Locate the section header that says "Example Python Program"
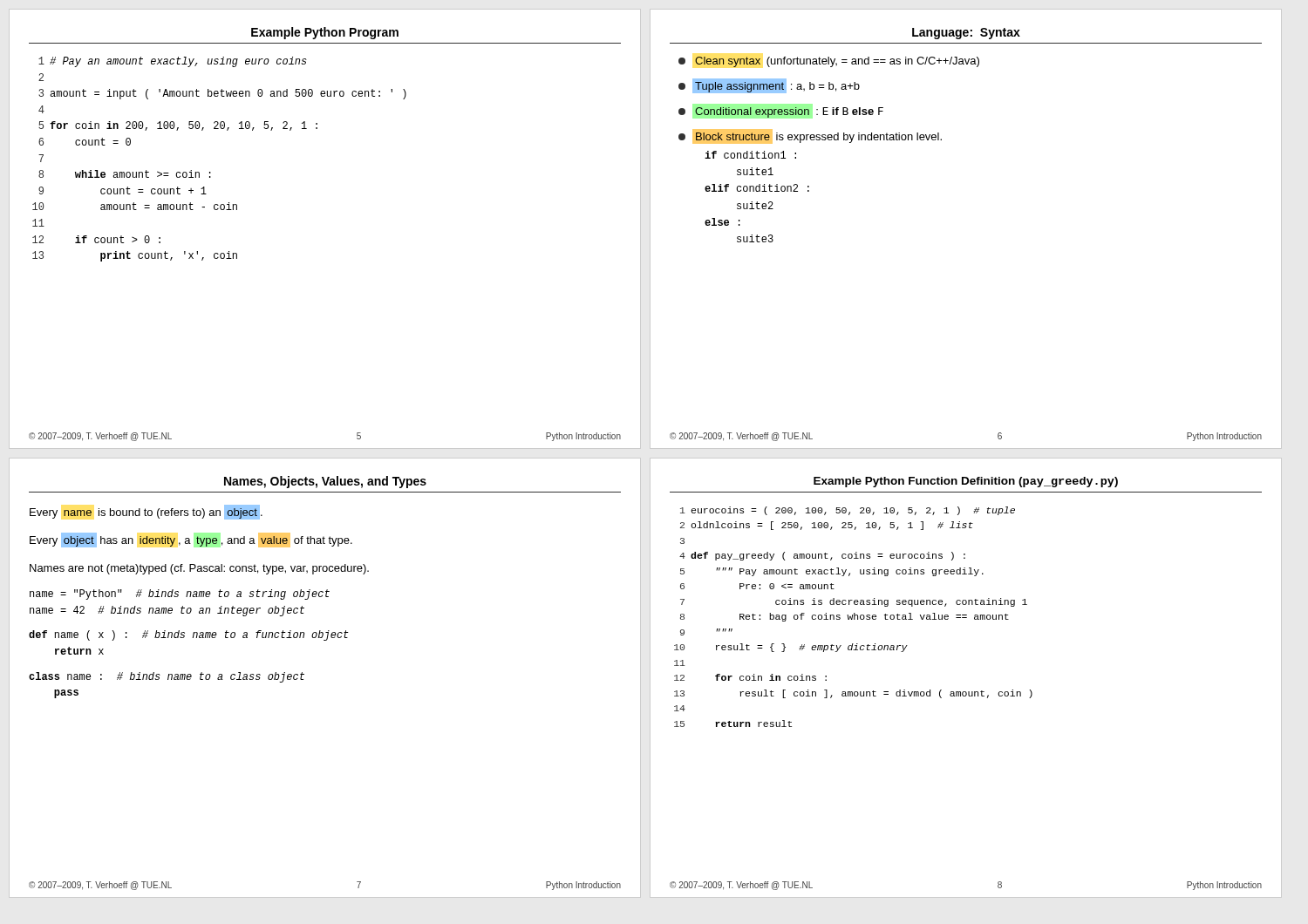The image size is (1308, 924). pyautogui.click(x=325, y=32)
